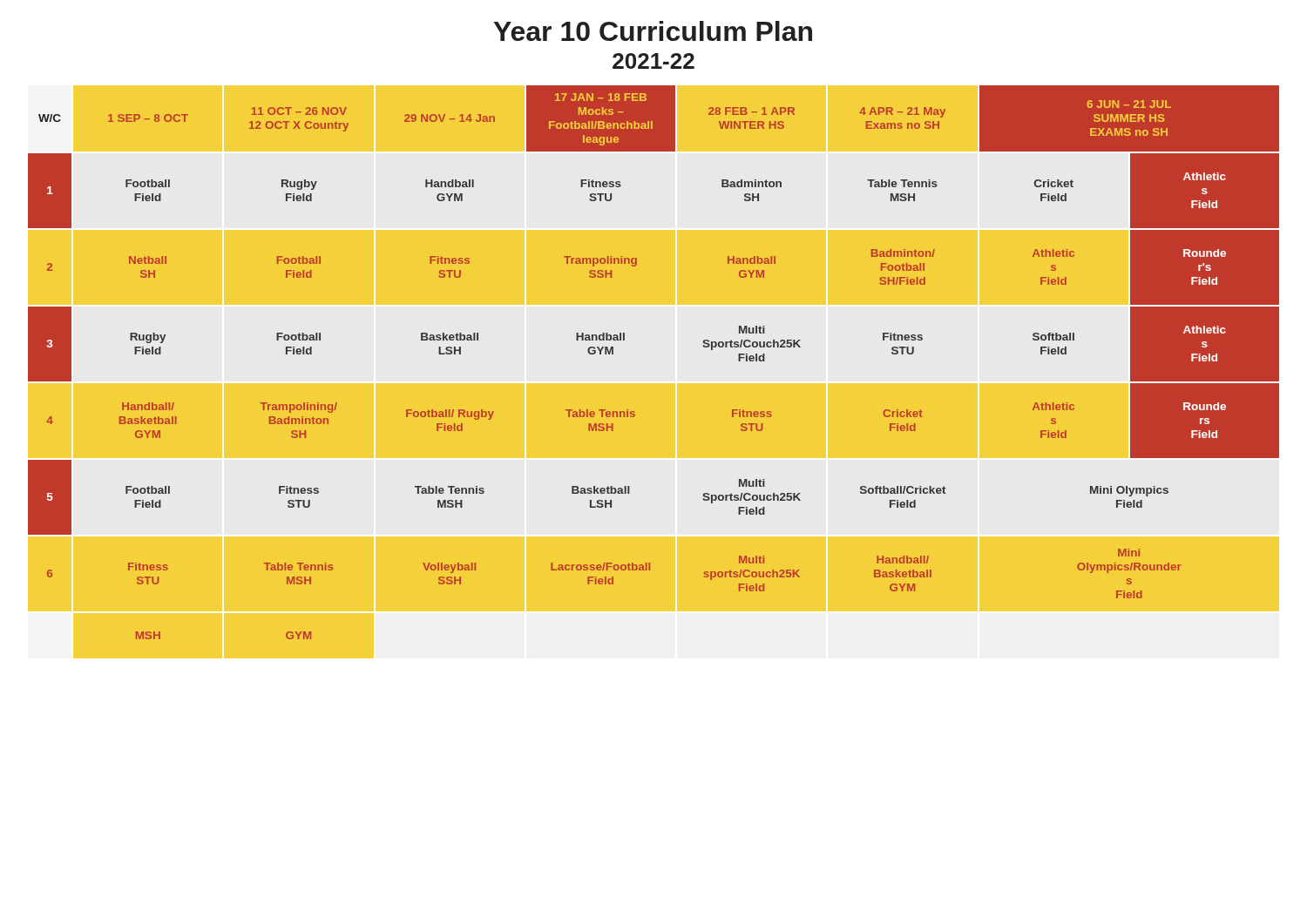1307x924 pixels.
Task: Find the table
Action: (x=654, y=372)
